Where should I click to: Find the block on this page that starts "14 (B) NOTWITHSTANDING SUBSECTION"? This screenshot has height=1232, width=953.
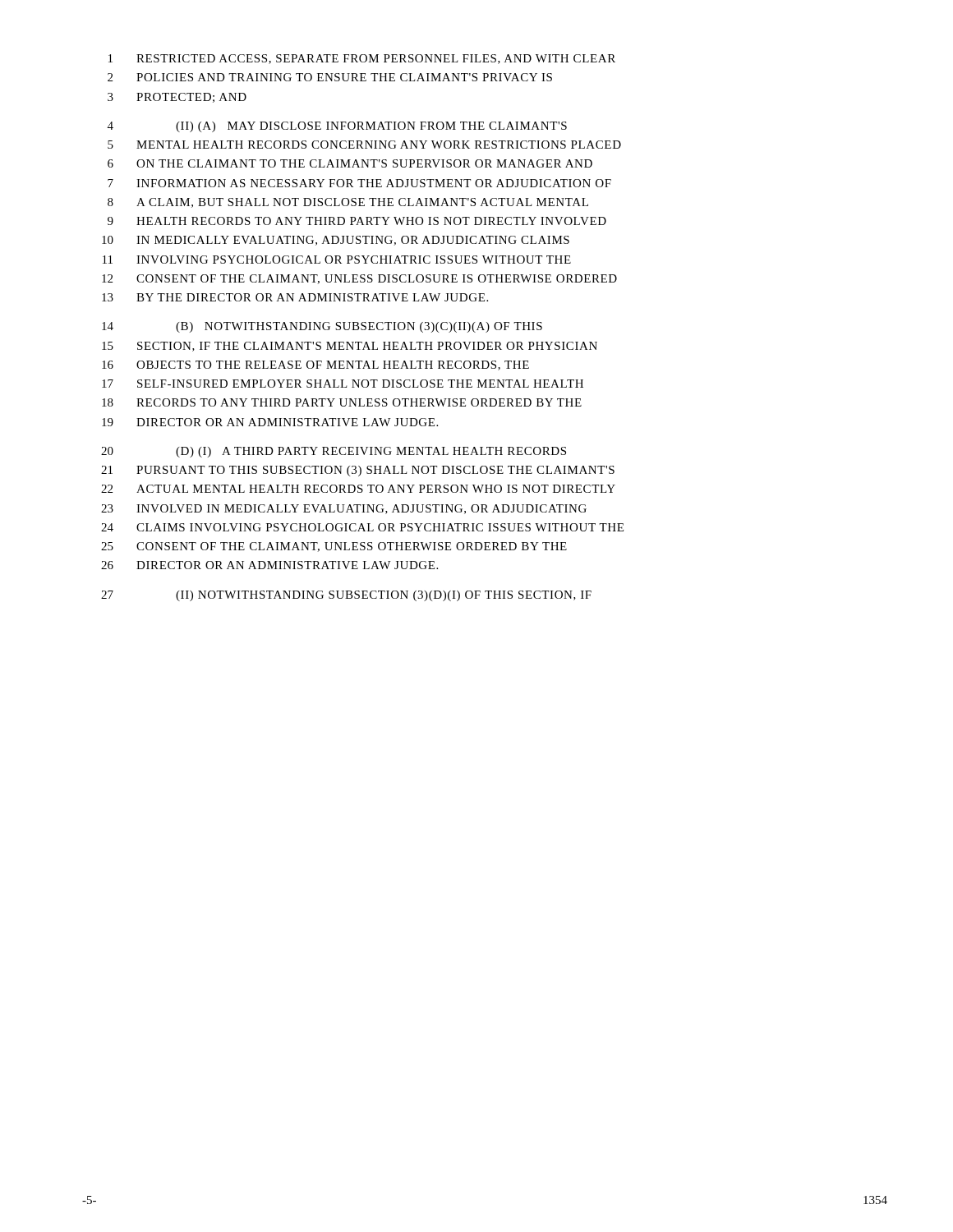tap(485, 327)
